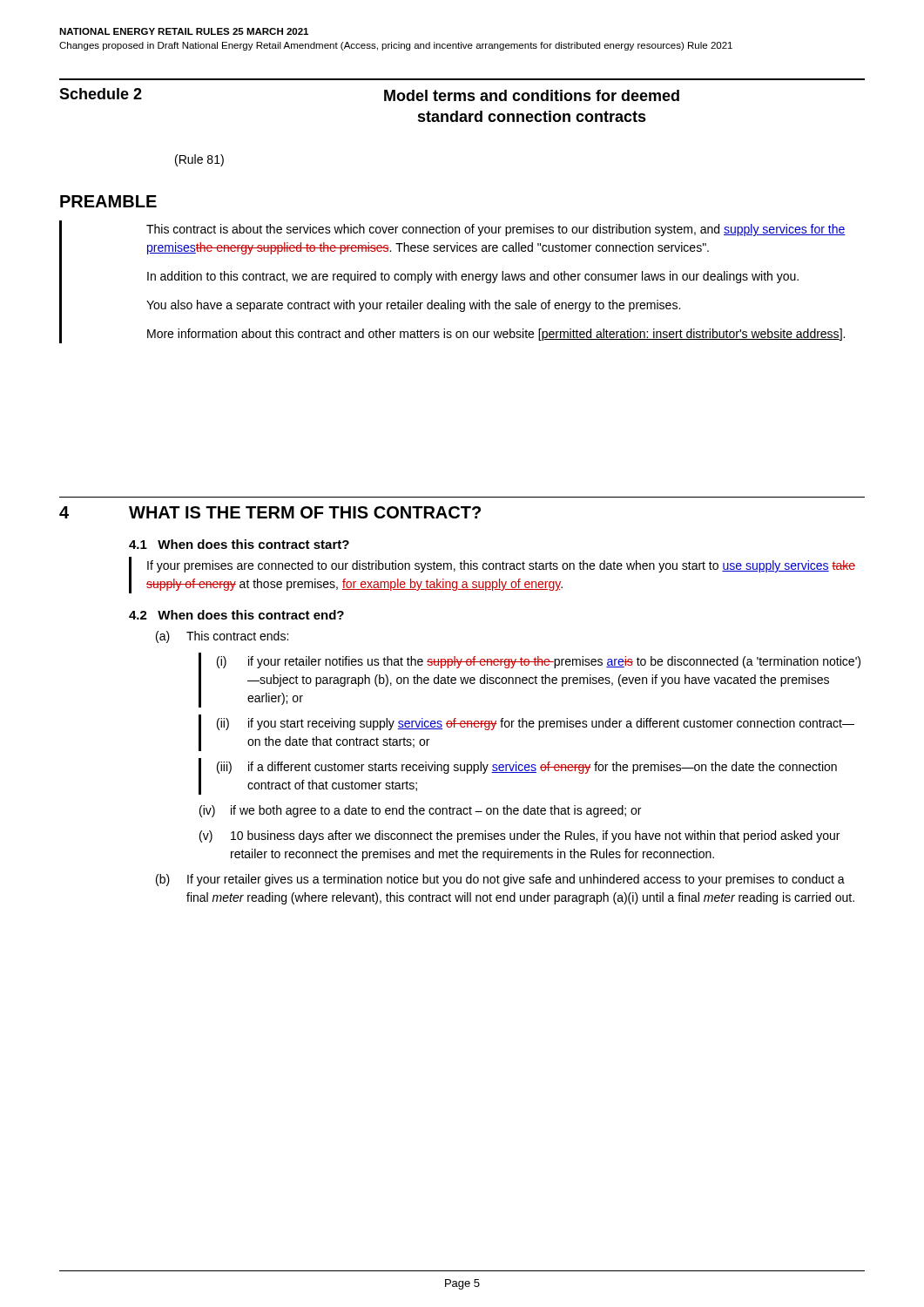
Task: Find the section header with the text "4.2 When does this contract end?"
Action: [237, 615]
